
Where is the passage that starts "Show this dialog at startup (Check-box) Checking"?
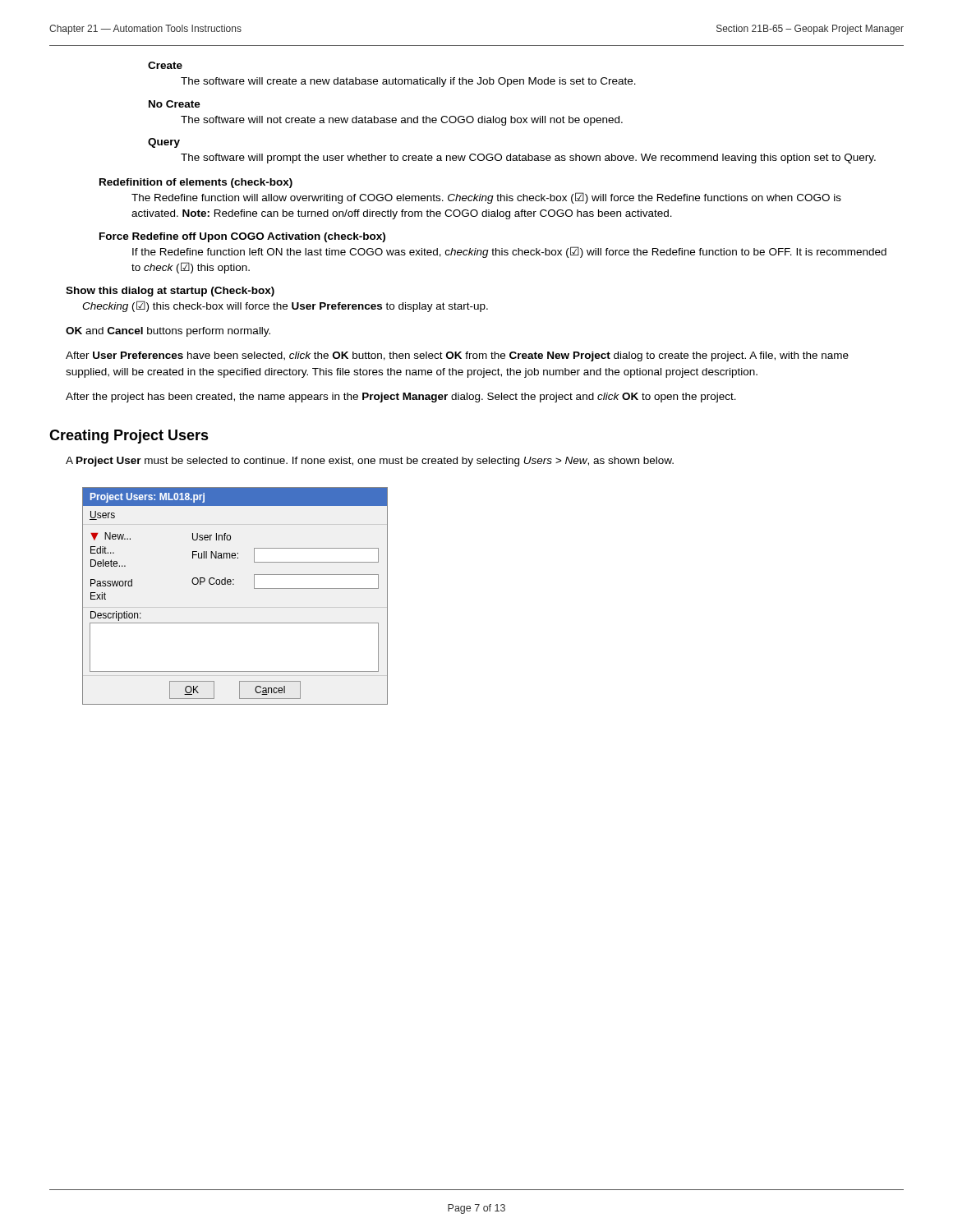(485, 299)
